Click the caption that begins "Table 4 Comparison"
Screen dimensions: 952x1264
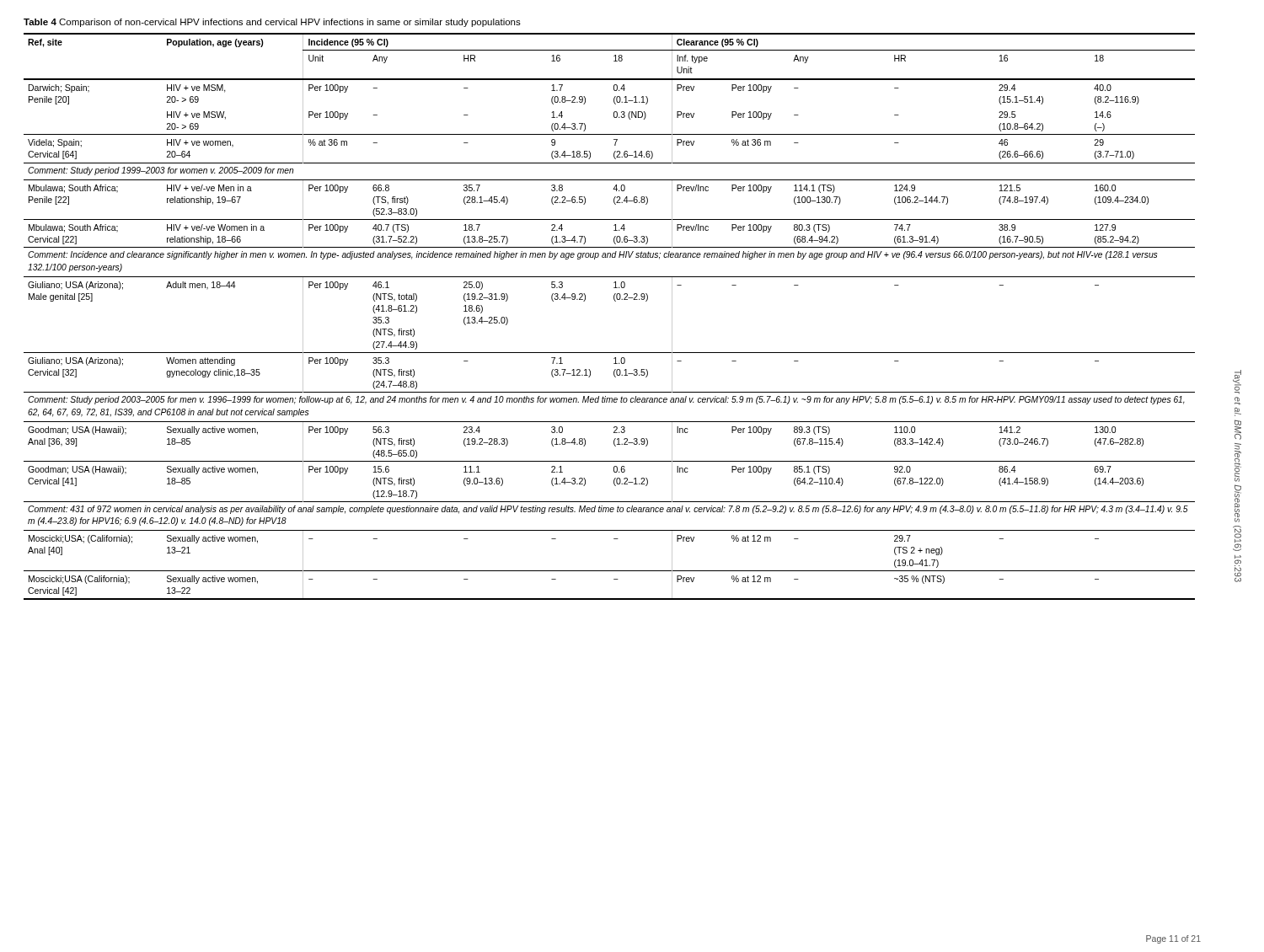point(272,22)
